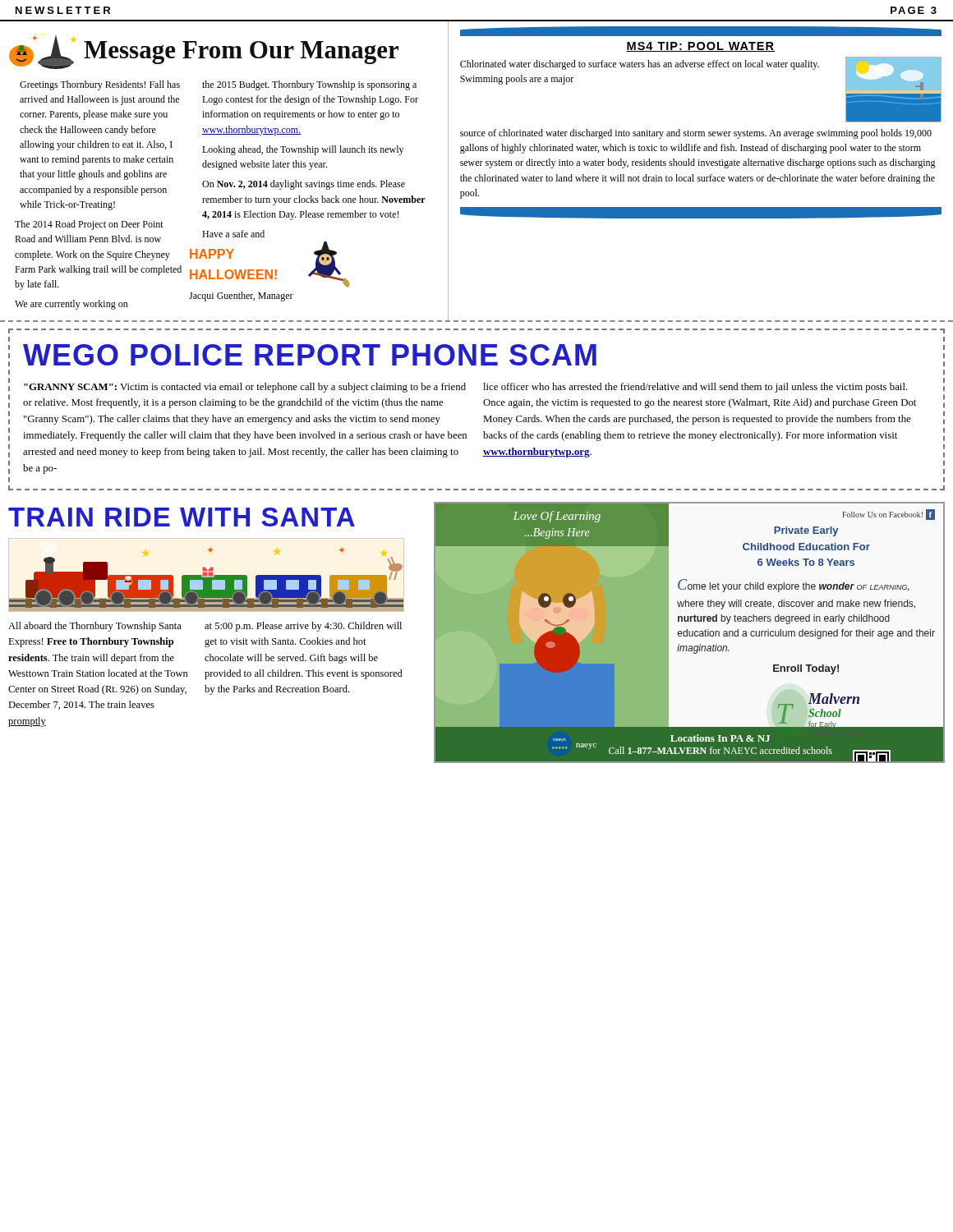
Task: Select the text block with the text "Chlorinated water discharged to surface"
Action: [701, 129]
